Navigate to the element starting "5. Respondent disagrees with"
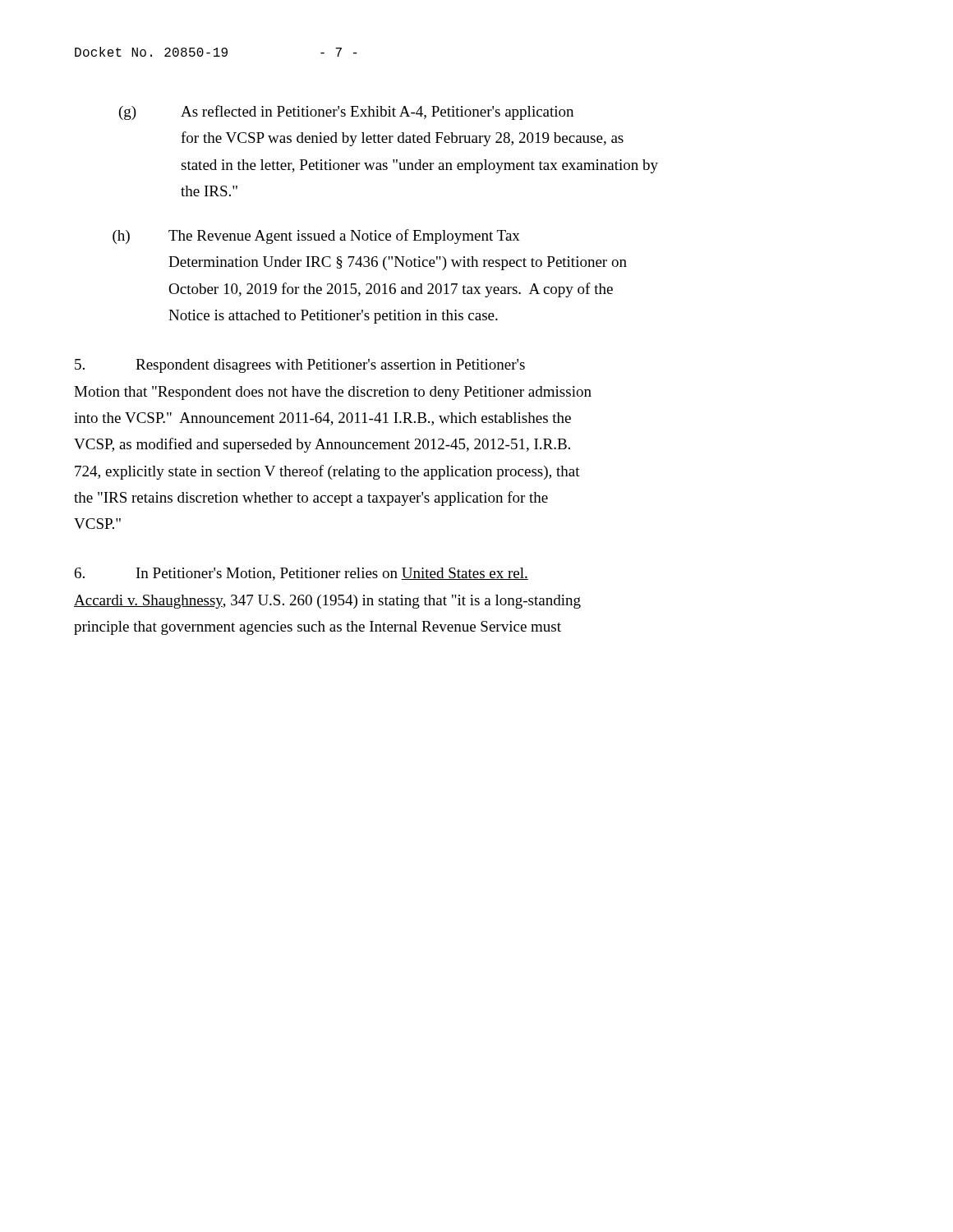The width and height of the screenshot is (953, 1232). 476,445
